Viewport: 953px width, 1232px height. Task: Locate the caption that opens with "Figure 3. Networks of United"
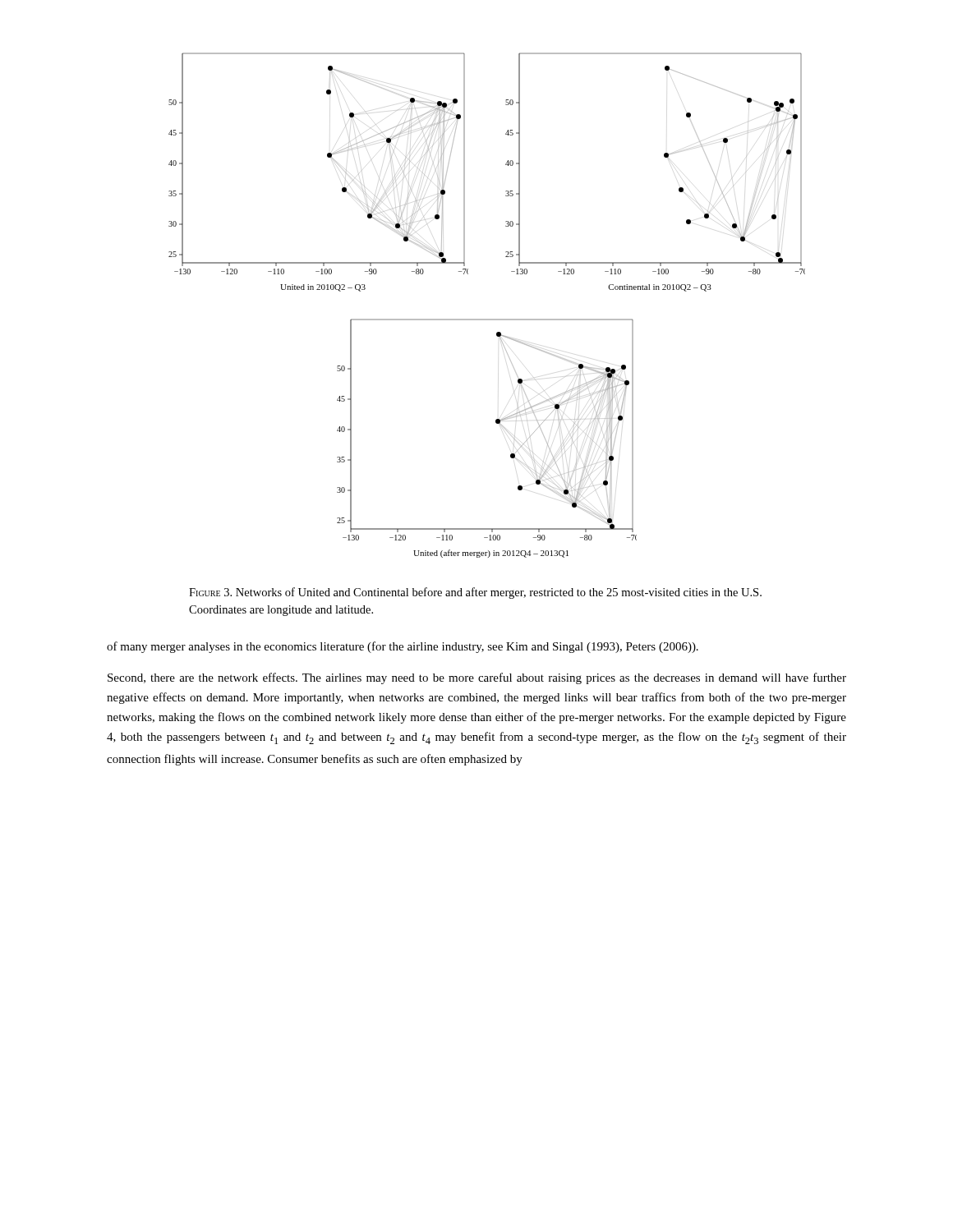point(476,601)
